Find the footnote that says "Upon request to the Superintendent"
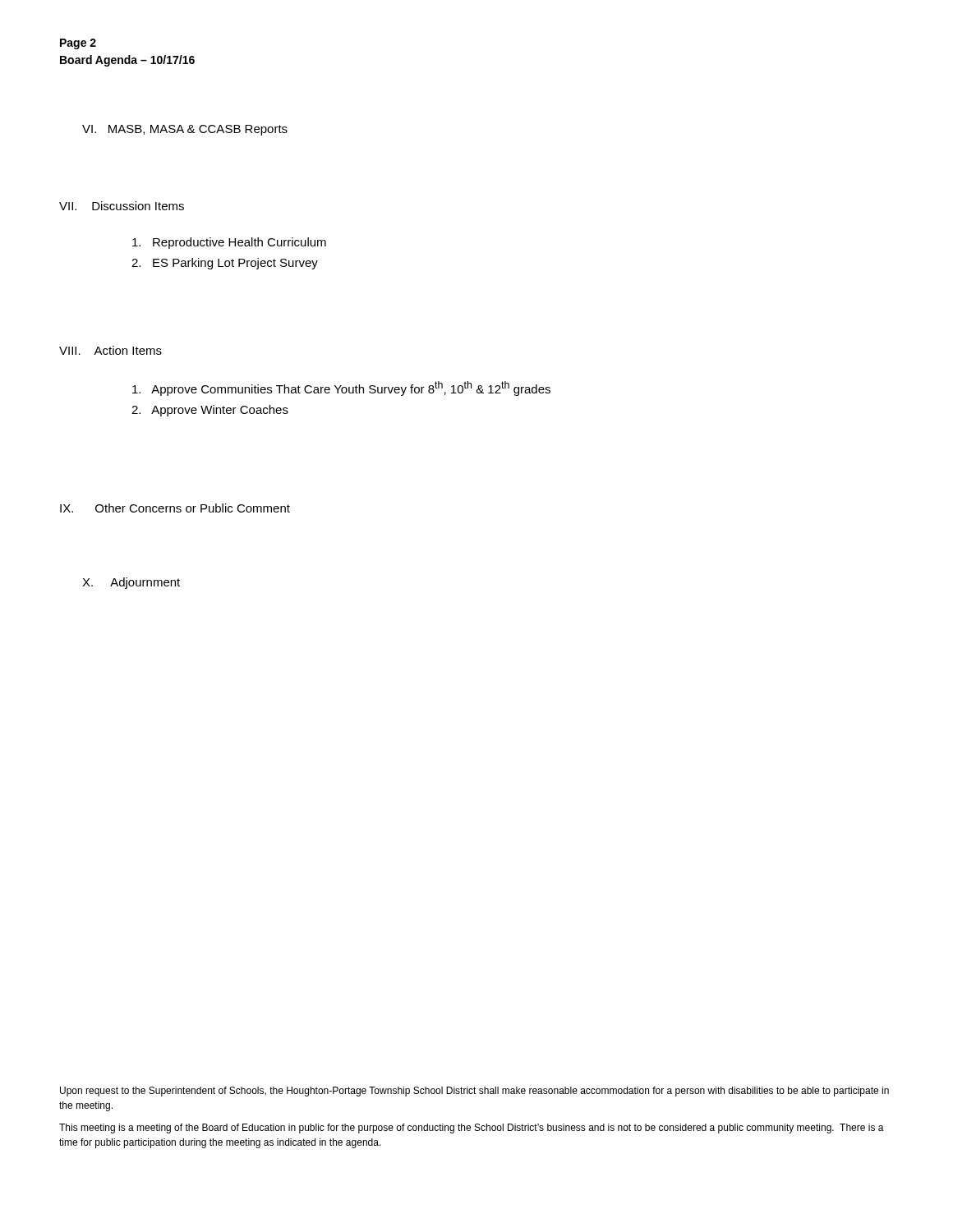953x1232 pixels. (474, 1098)
